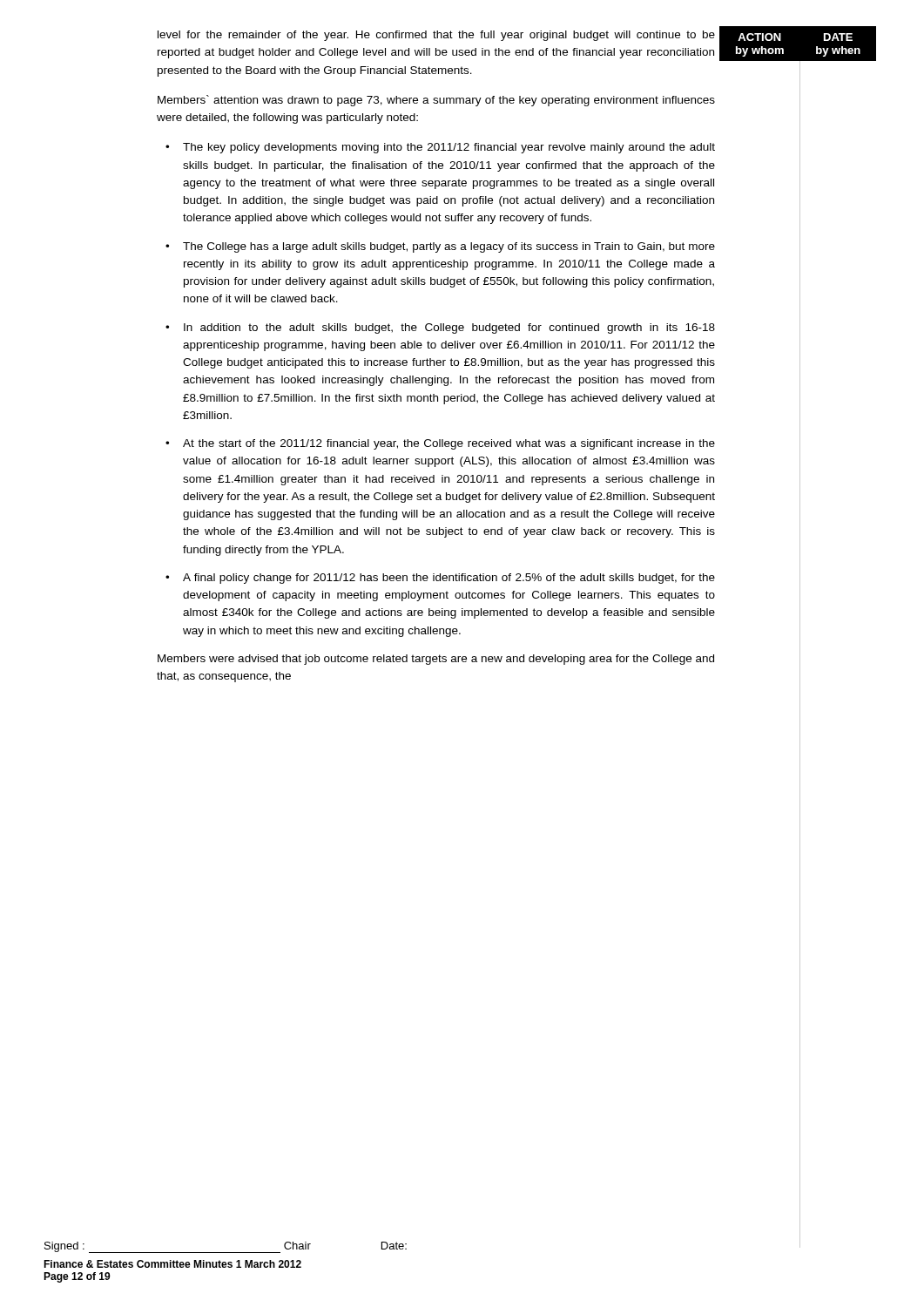The height and width of the screenshot is (1307, 924).
Task: Navigate to the block starting "At the start of the"
Action: click(449, 496)
